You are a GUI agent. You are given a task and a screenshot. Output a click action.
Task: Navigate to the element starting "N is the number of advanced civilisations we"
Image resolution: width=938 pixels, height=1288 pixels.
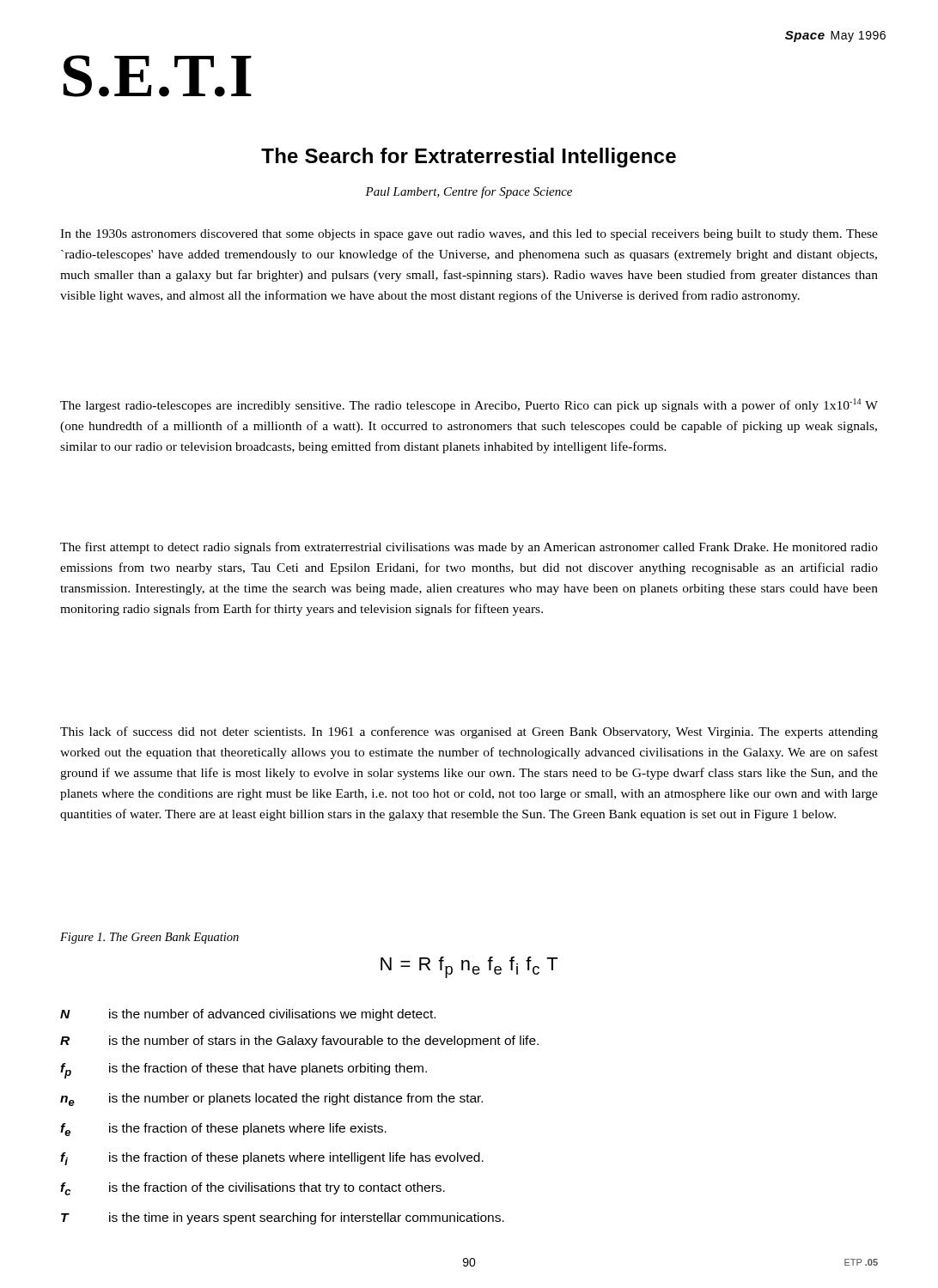(x=248, y=1015)
